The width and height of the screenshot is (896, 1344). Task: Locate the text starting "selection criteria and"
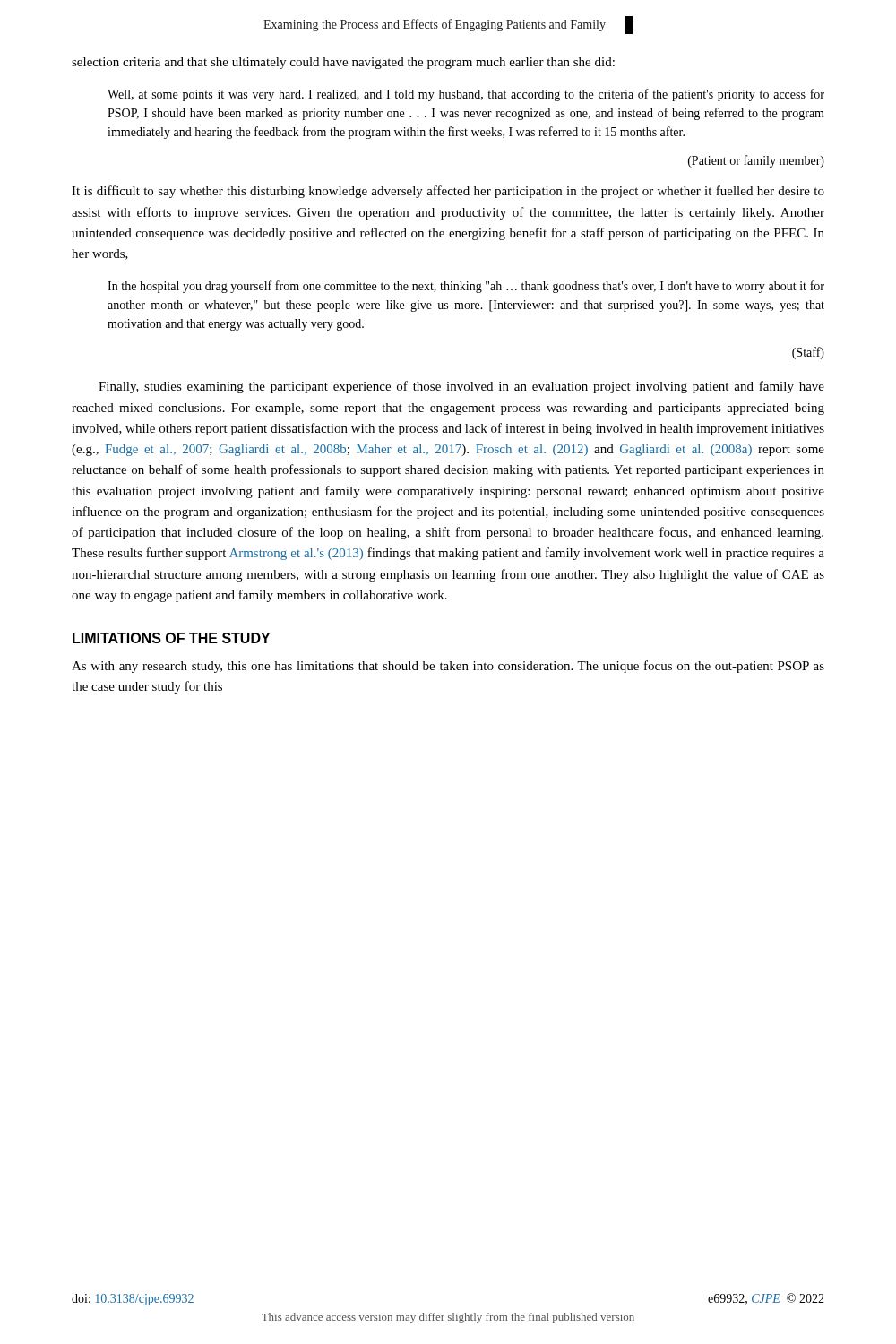point(344,62)
